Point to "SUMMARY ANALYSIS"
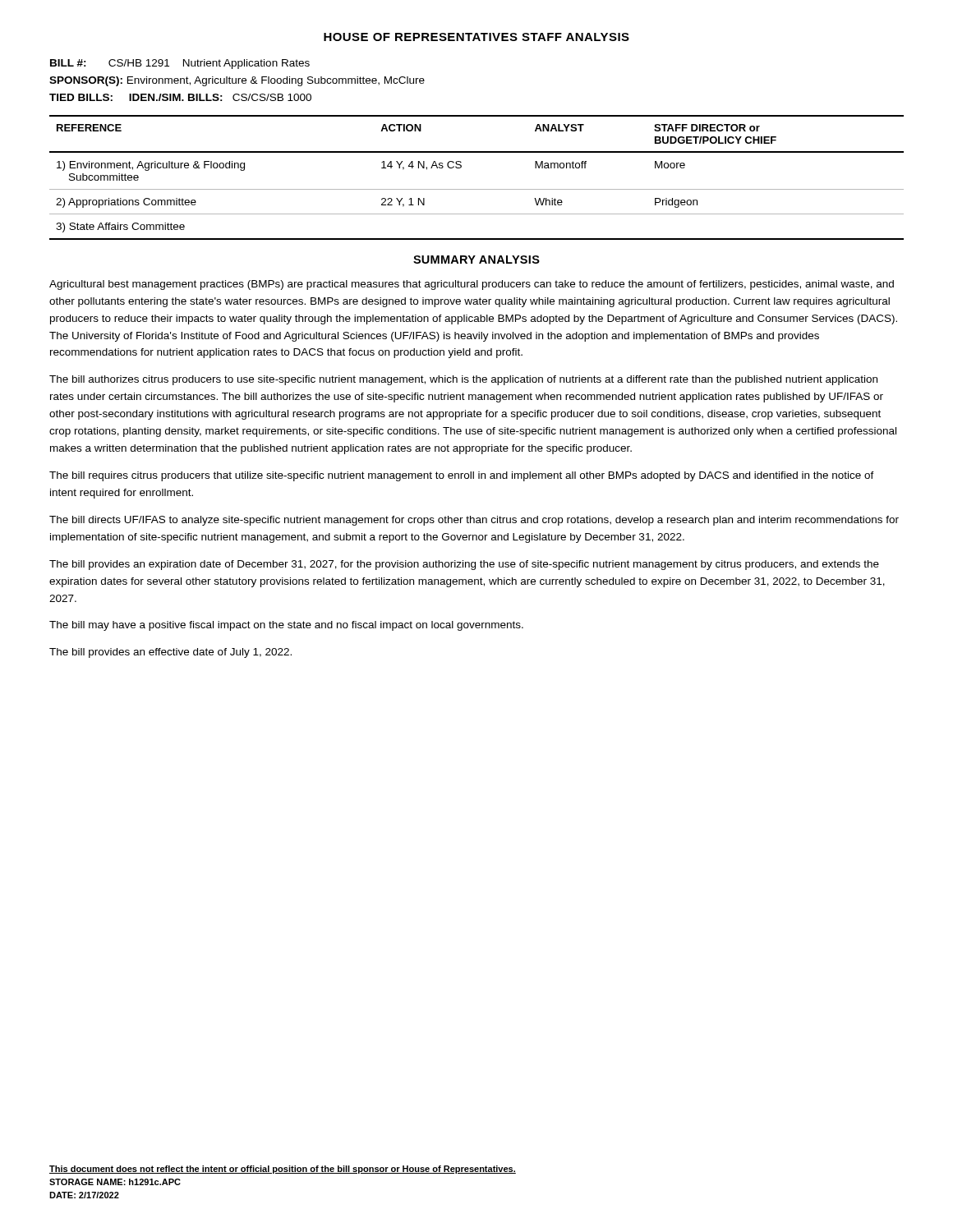 [476, 259]
